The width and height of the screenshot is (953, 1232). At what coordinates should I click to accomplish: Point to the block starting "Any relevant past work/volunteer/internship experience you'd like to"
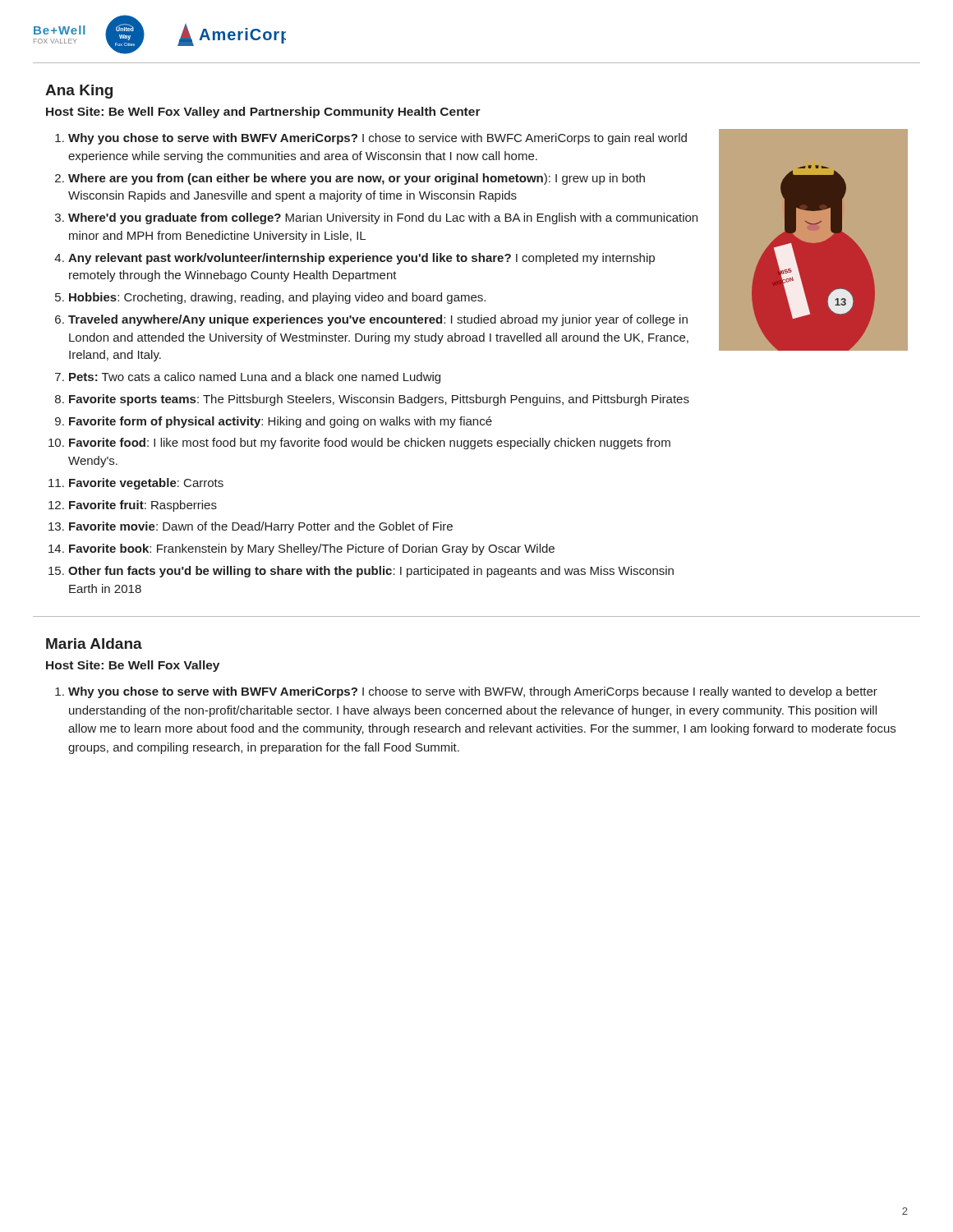(x=362, y=266)
